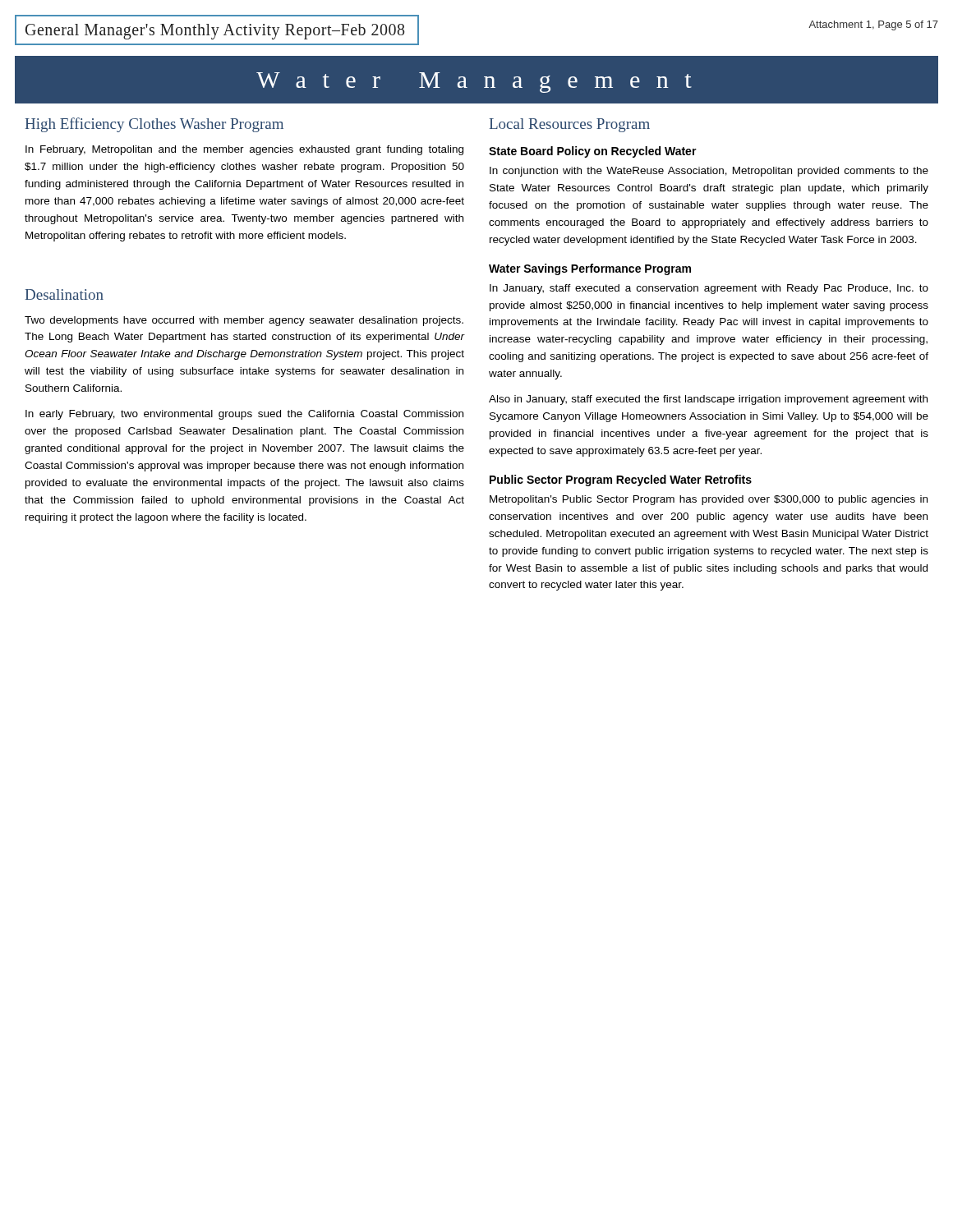Select the region starting "W a t e r M a n"
The width and height of the screenshot is (953, 1232).
[x=476, y=79]
